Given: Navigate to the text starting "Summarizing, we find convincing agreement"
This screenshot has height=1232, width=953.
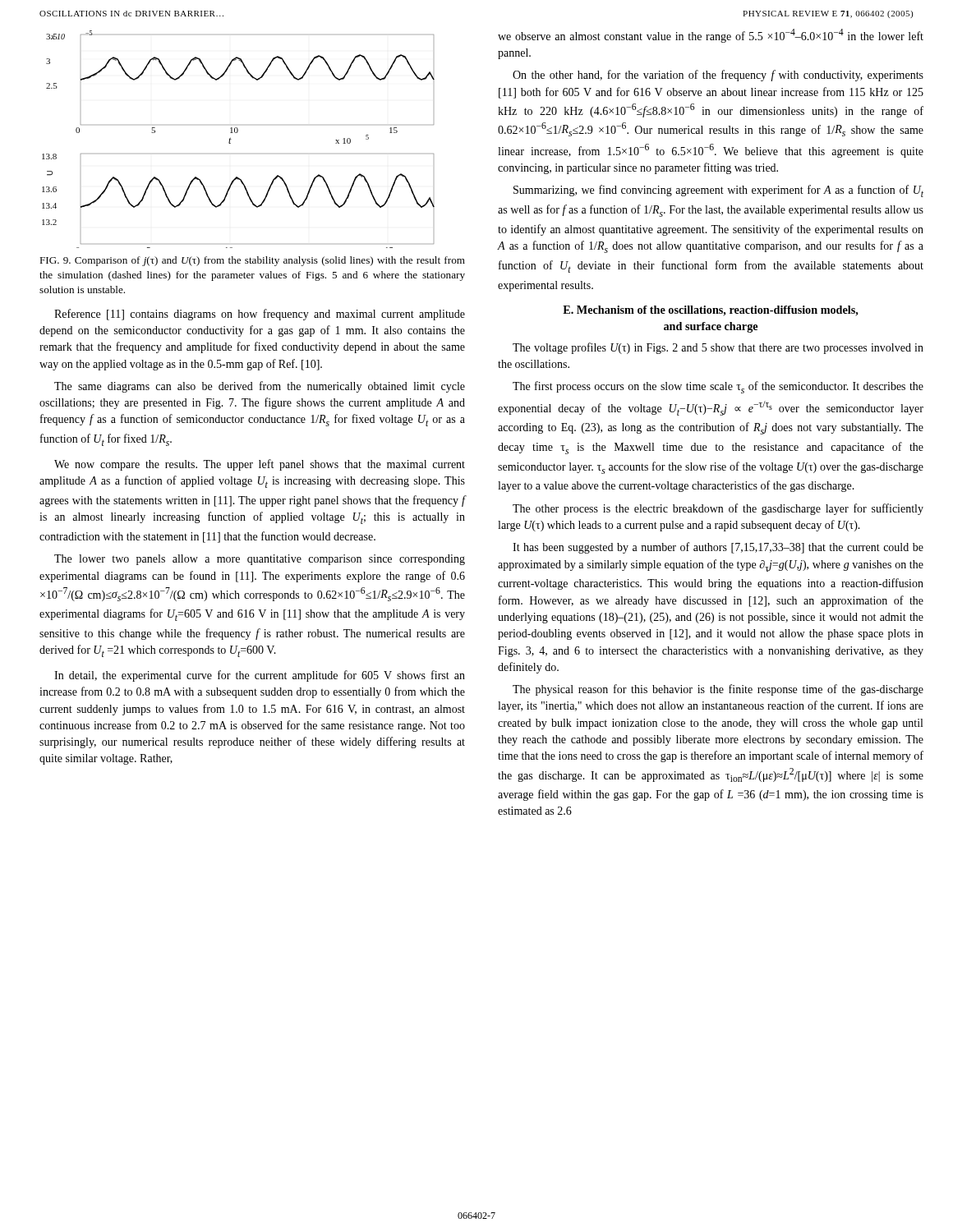Looking at the screenshot, I should (x=711, y=238).
